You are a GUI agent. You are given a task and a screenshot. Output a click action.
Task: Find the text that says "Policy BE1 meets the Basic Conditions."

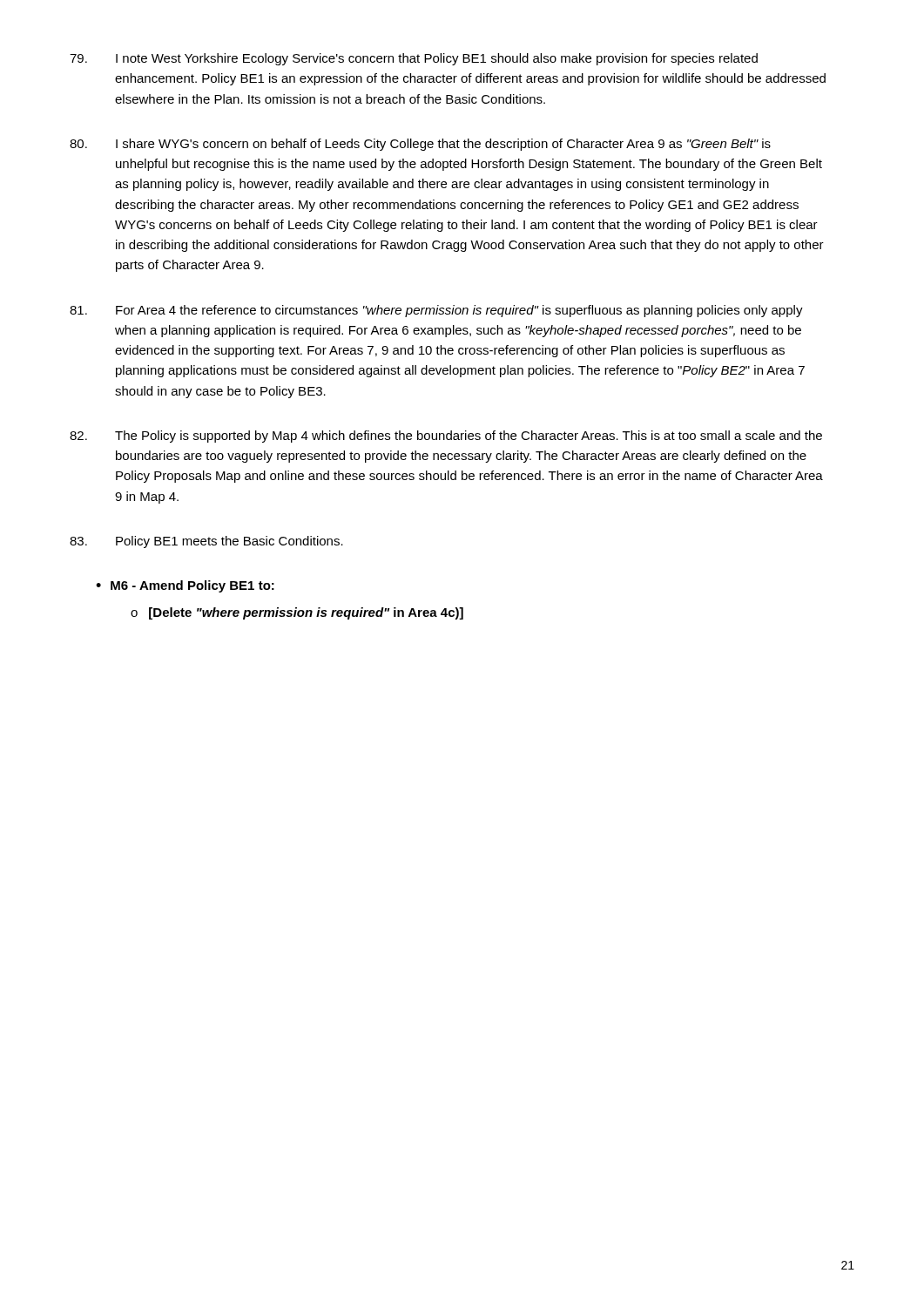coord(206,542)
